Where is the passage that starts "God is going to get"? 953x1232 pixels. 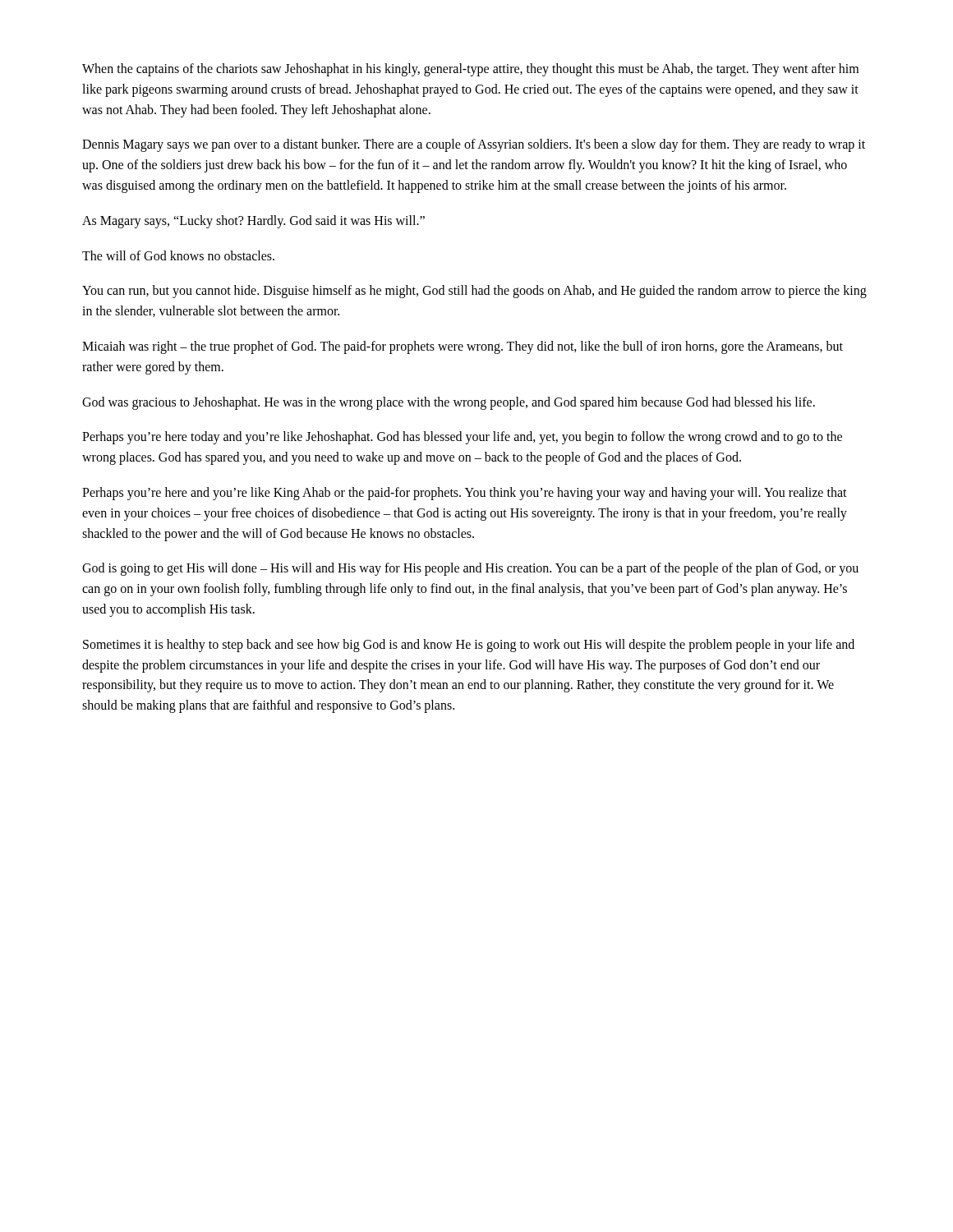[x=470, y=589]
